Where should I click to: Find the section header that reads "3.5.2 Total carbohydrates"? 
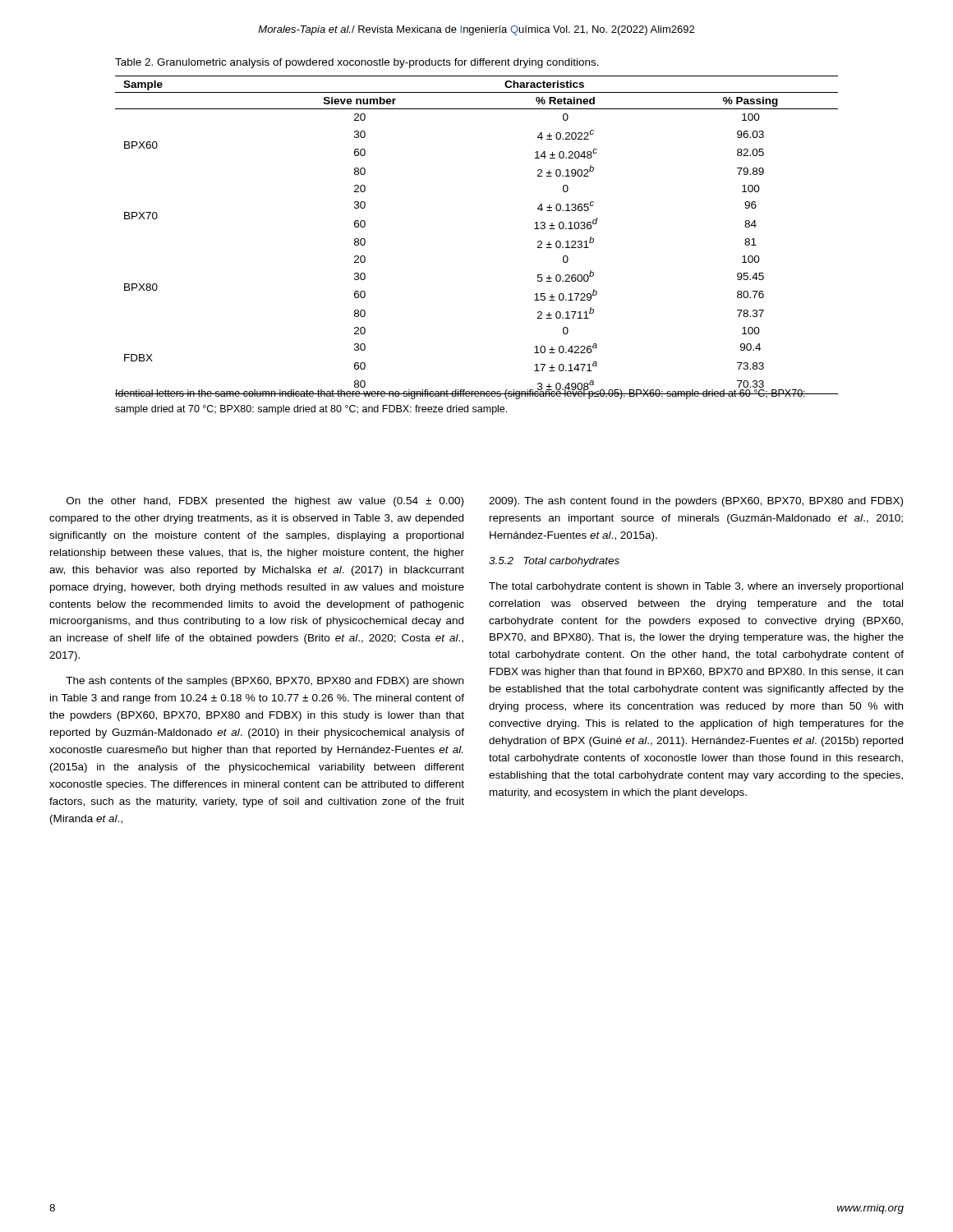click(x=554, y=560)
